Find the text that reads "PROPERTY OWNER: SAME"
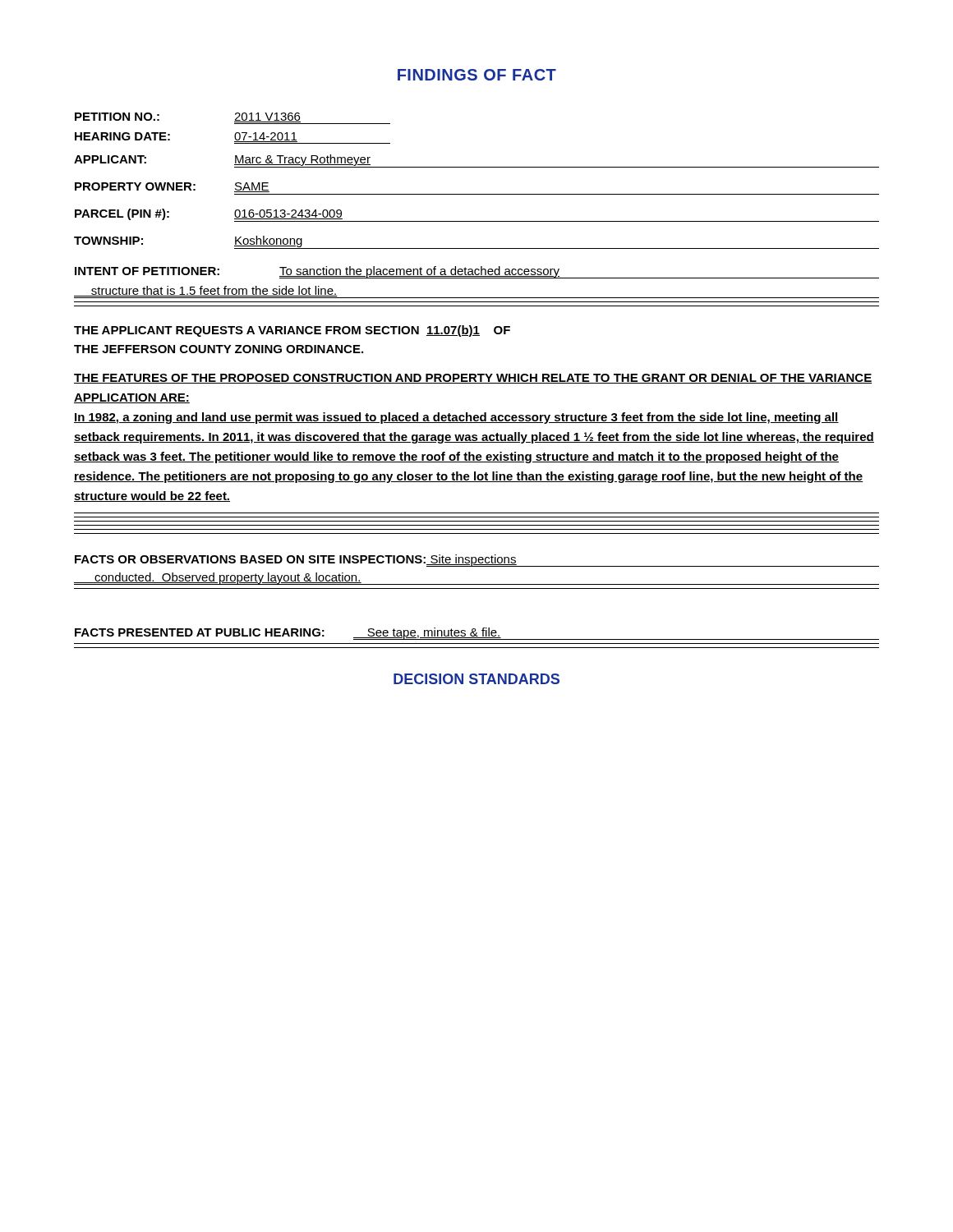 point(476,187)
